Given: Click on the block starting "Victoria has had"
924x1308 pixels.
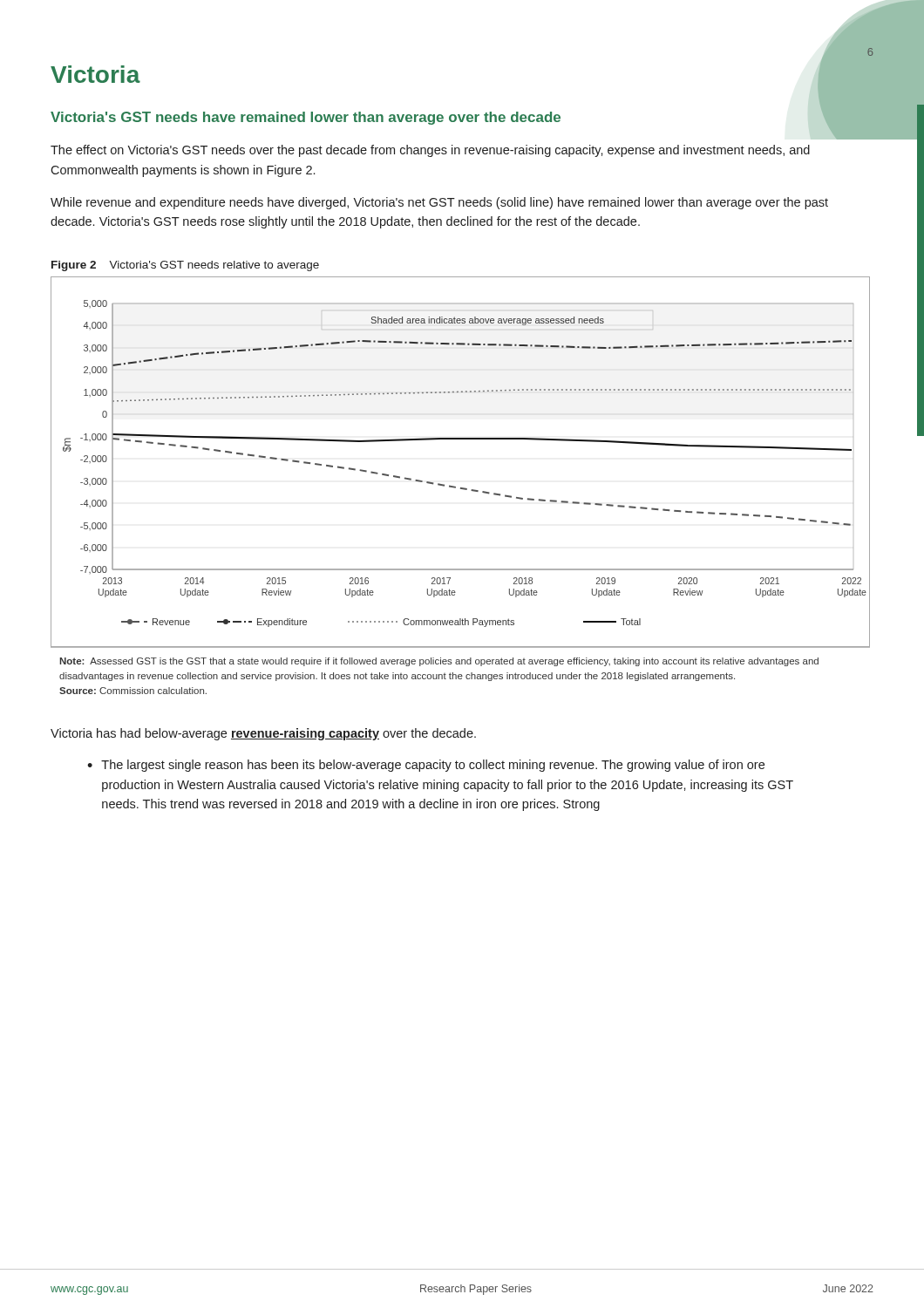Looking at the screenshot, I should pos(443,733).
